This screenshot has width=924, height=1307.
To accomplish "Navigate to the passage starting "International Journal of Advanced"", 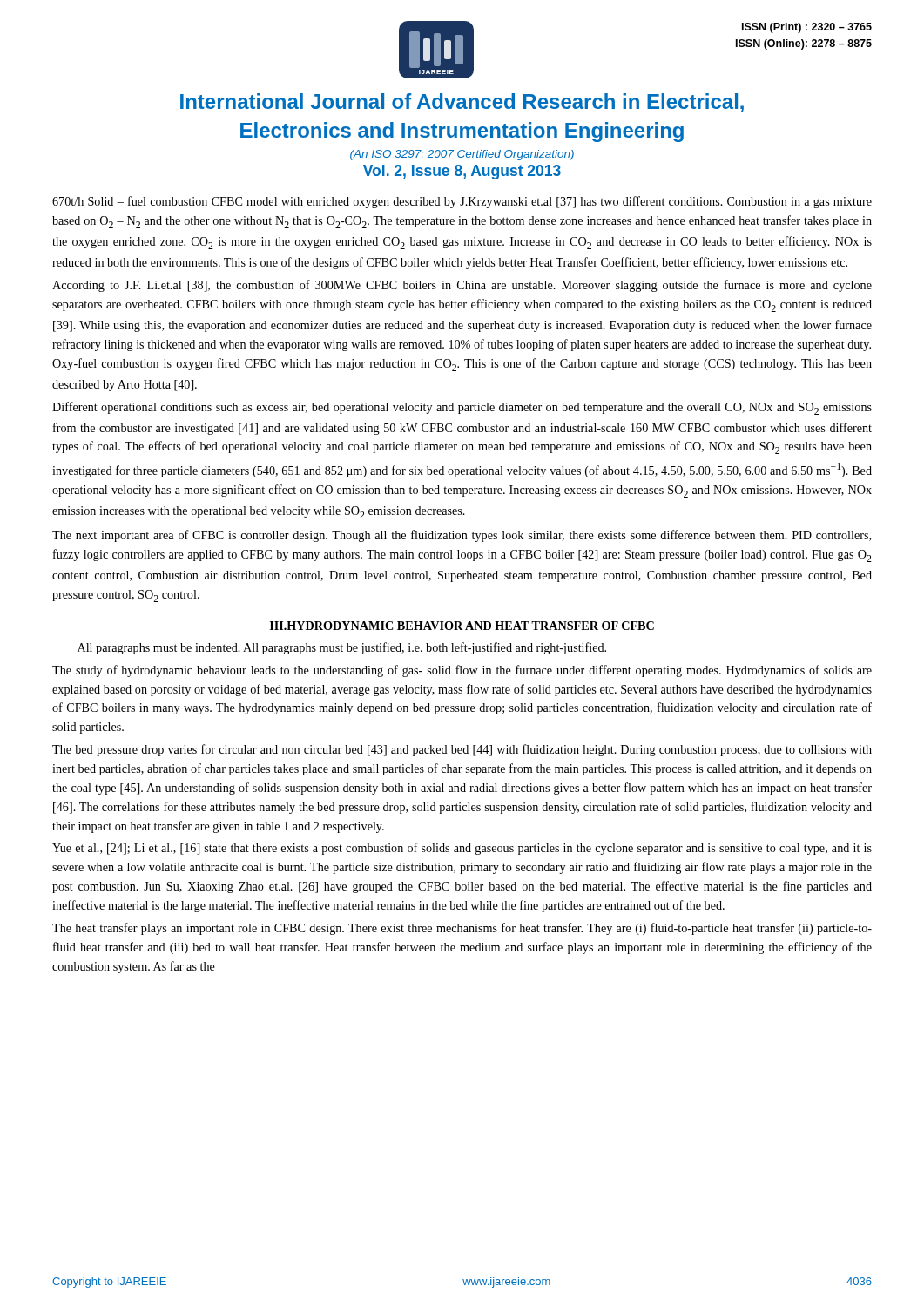I will point(462,116).
